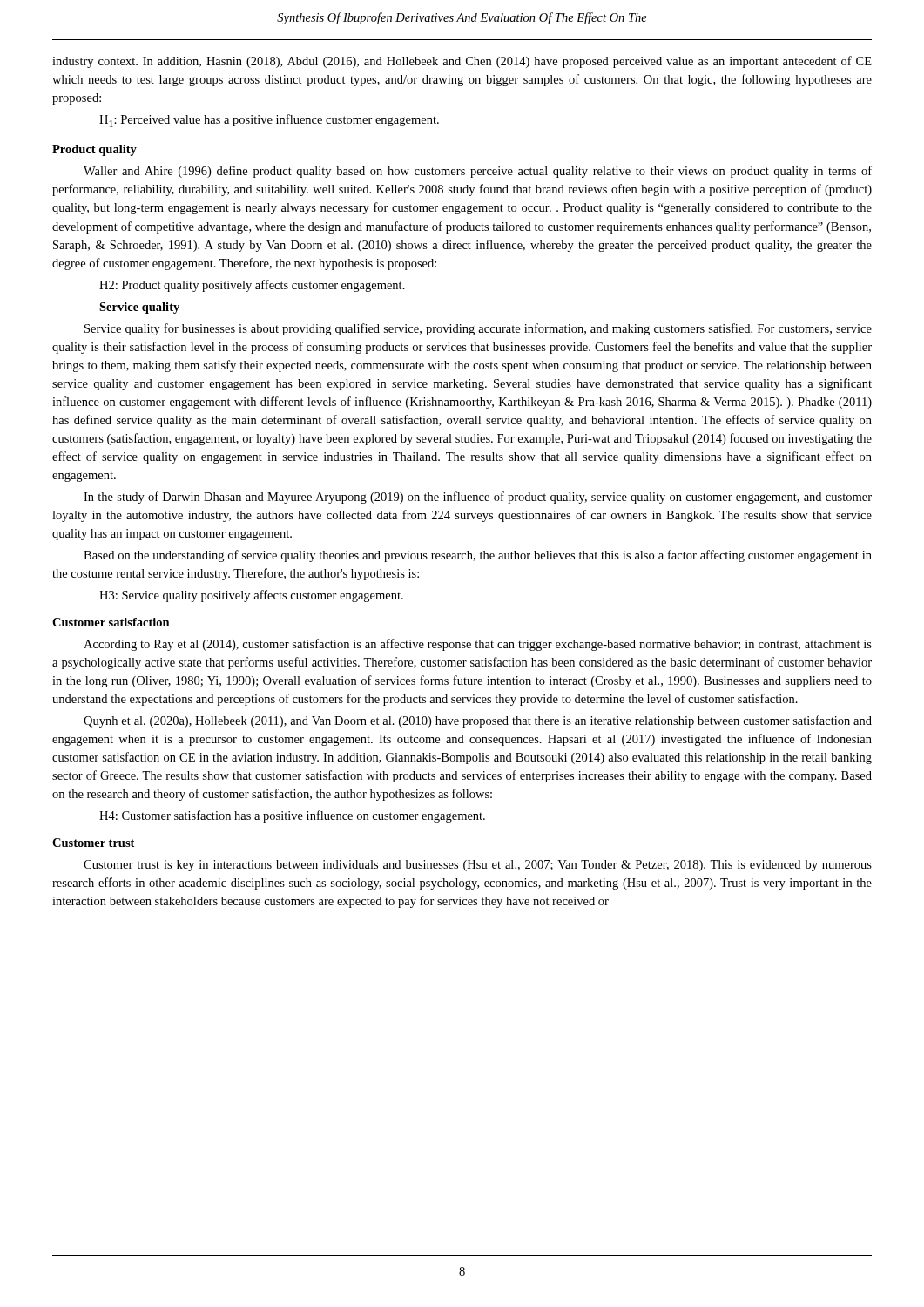The image size is (924, 1307).
Task: Locate the region starting "H1: Perceived value has a positive"
Action: 269,121
